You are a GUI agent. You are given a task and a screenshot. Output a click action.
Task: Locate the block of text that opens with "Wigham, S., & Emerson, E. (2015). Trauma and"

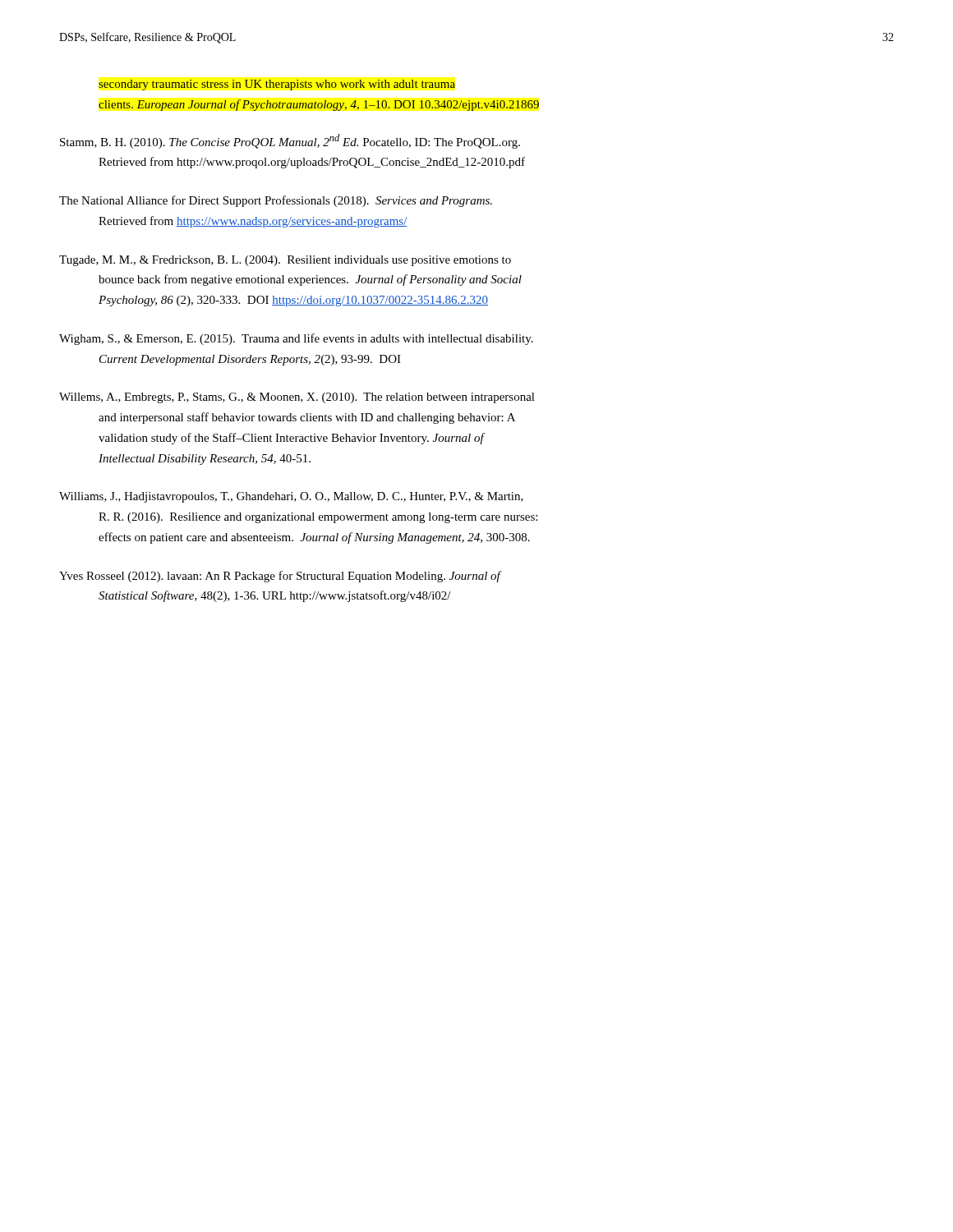pos(476,349)
